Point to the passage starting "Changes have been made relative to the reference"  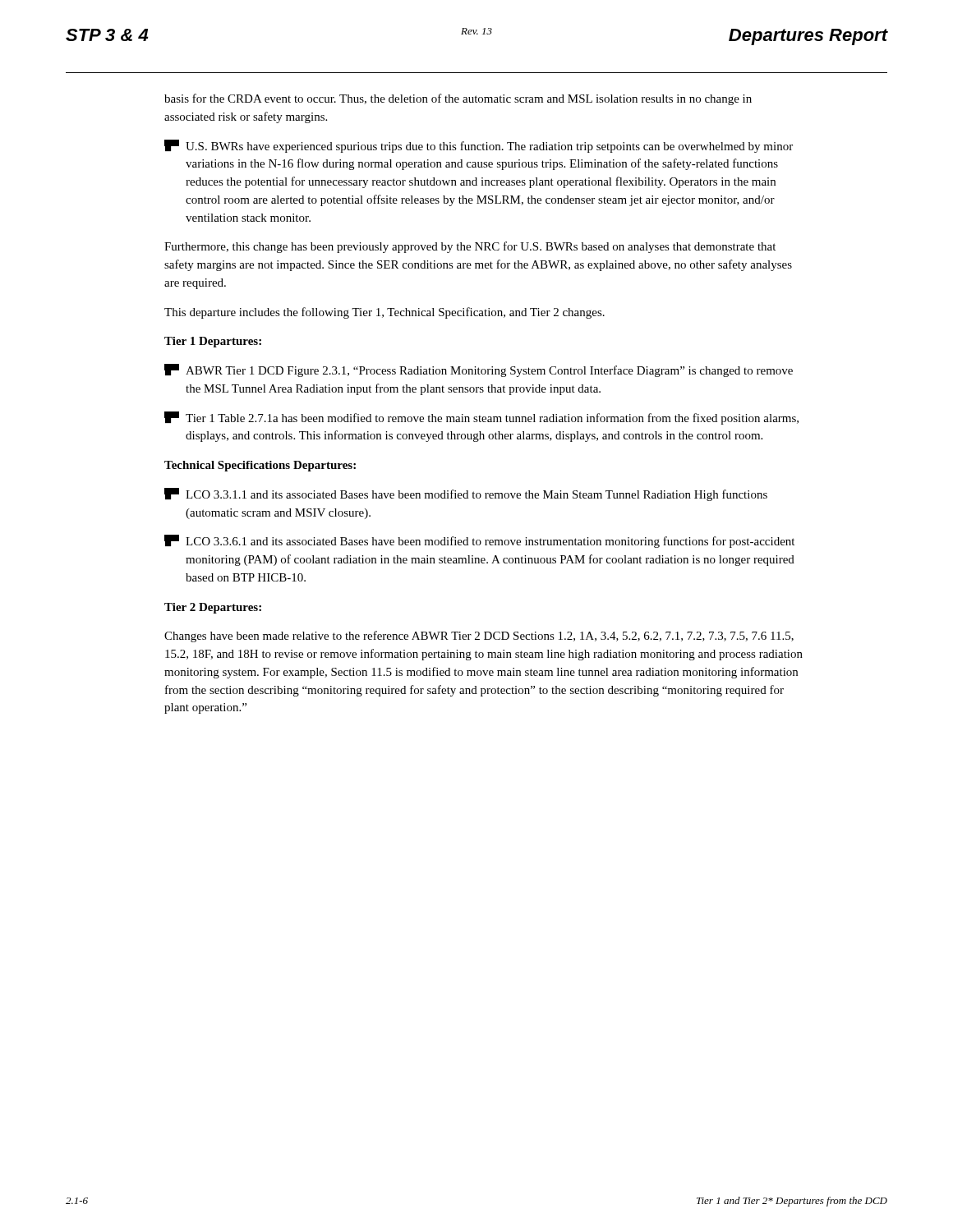[485, 672]
